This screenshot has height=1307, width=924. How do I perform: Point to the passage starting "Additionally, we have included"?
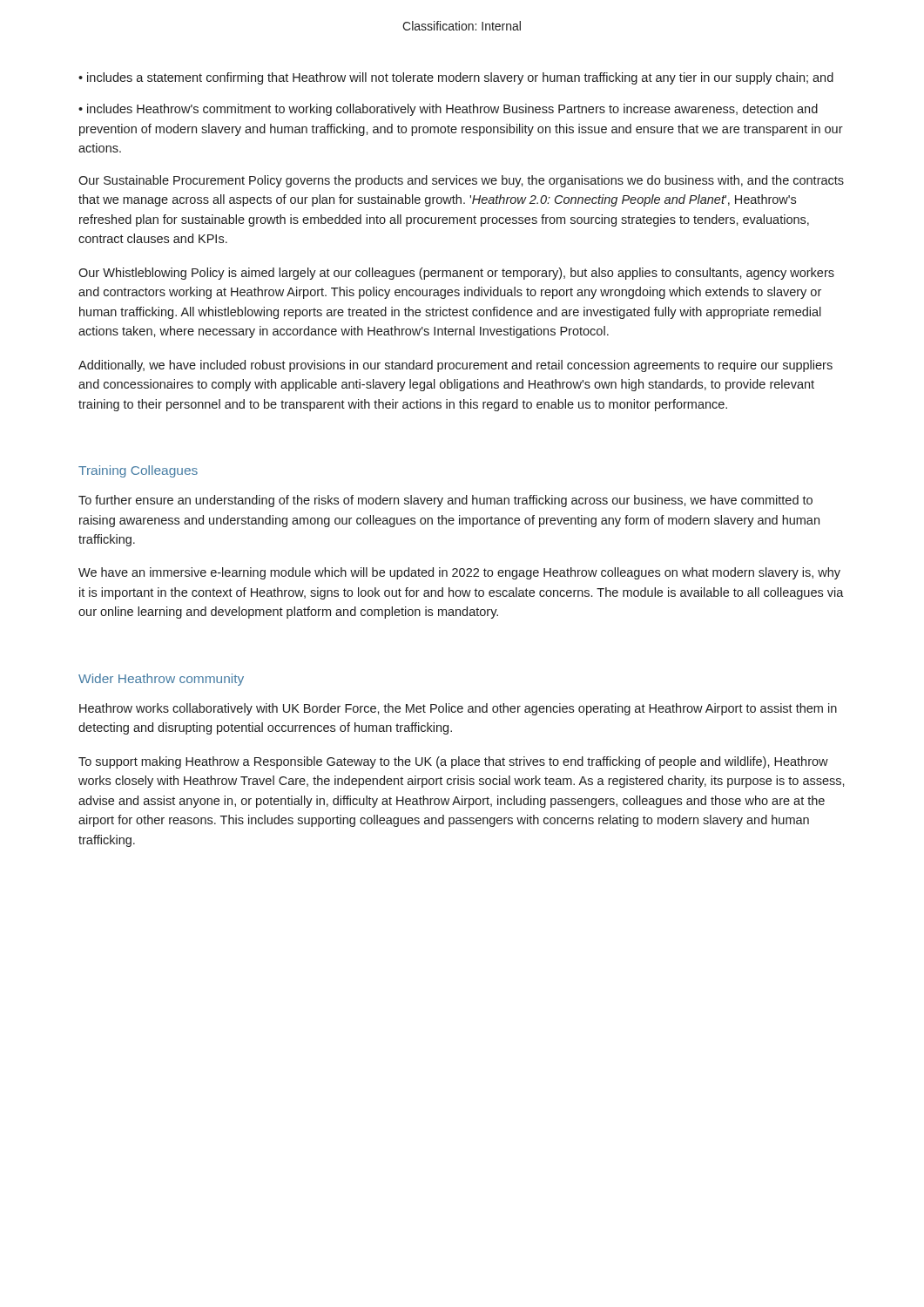pos(456,384)
